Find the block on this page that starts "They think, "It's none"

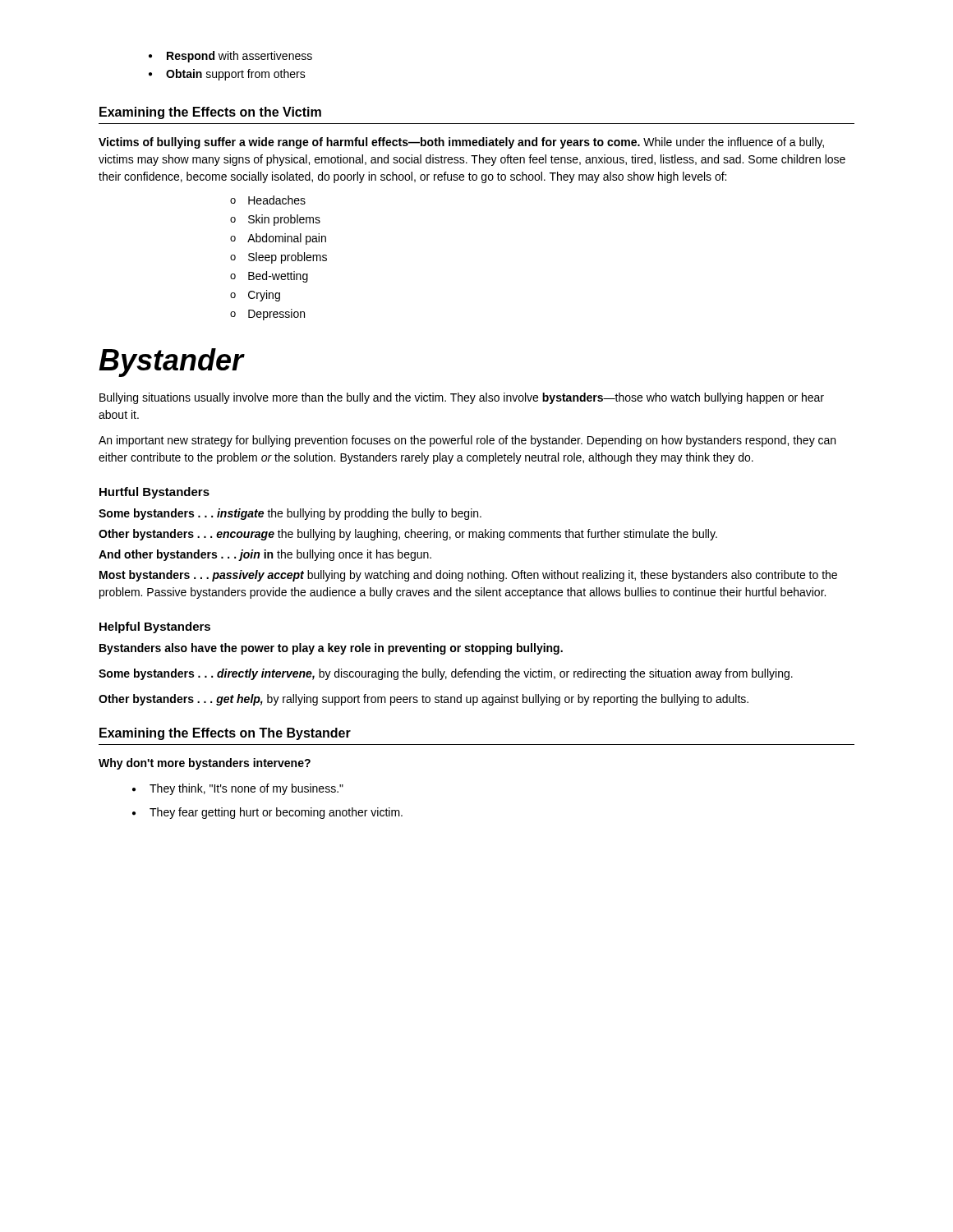(x=238, y=789)
